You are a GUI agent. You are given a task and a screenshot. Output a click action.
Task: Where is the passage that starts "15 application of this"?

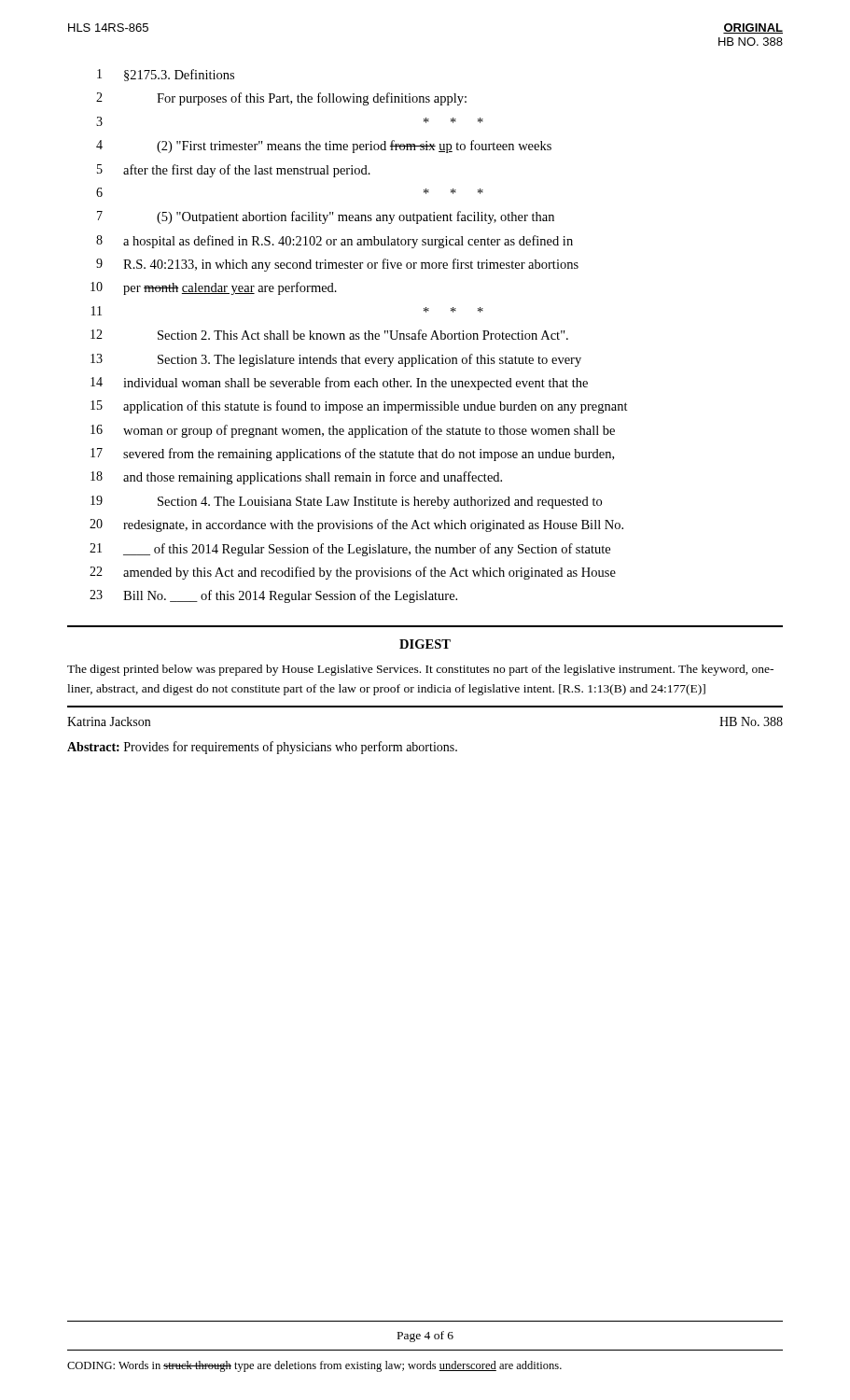click(x=425, y=407)
